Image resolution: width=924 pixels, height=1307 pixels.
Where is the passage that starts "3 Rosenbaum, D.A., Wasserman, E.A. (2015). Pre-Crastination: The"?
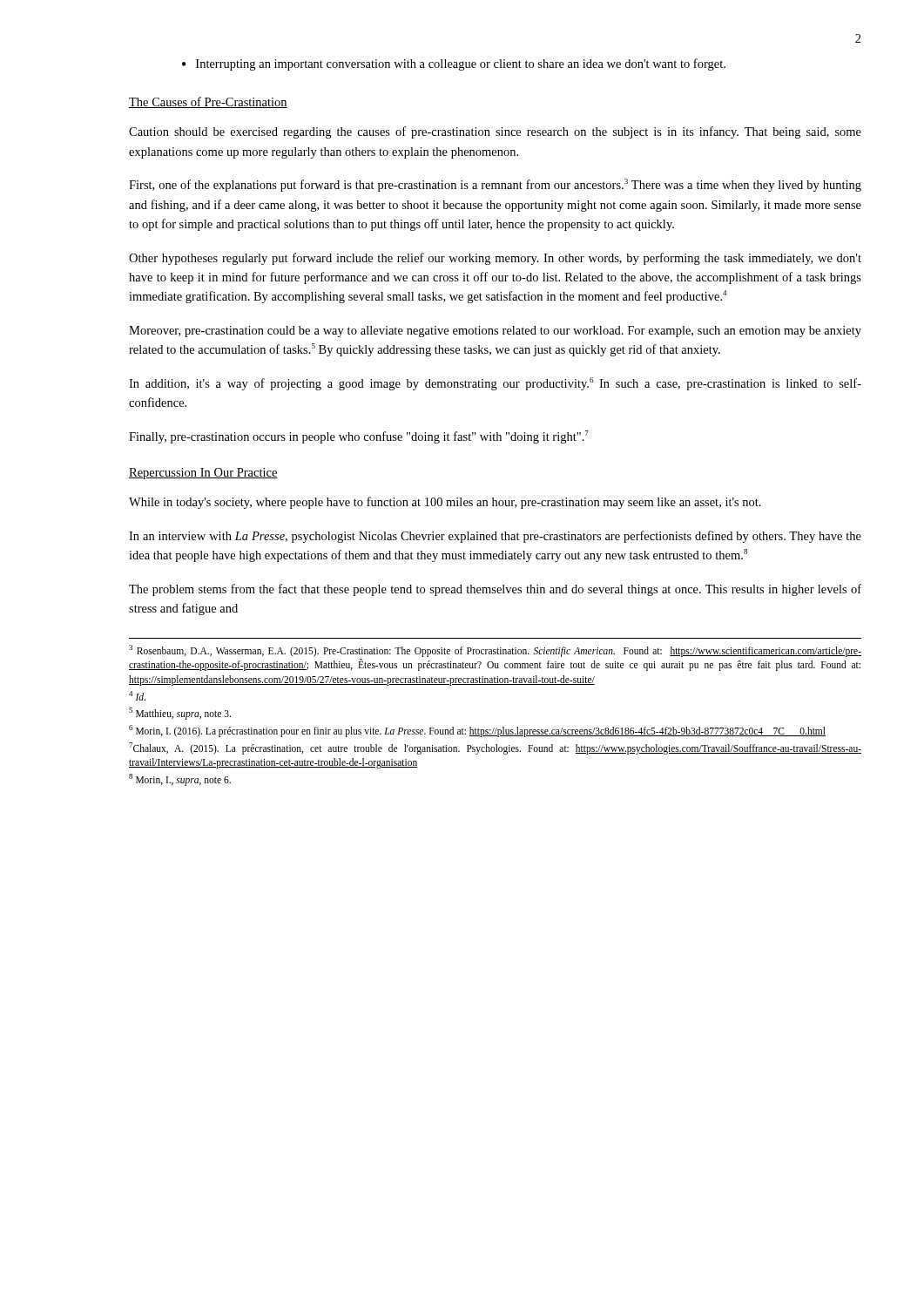coord(495,664)
